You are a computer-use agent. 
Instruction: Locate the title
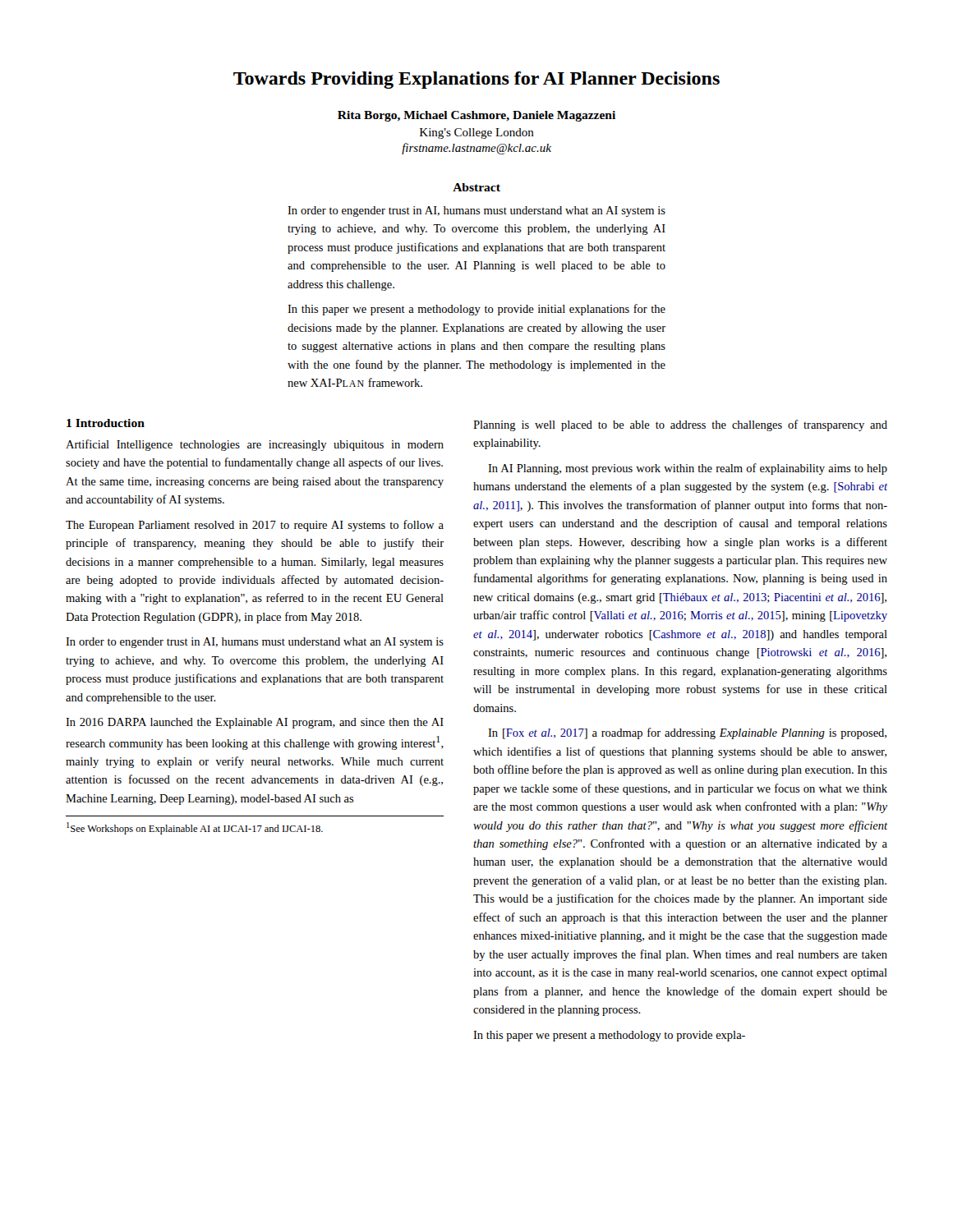coord(476,78)
